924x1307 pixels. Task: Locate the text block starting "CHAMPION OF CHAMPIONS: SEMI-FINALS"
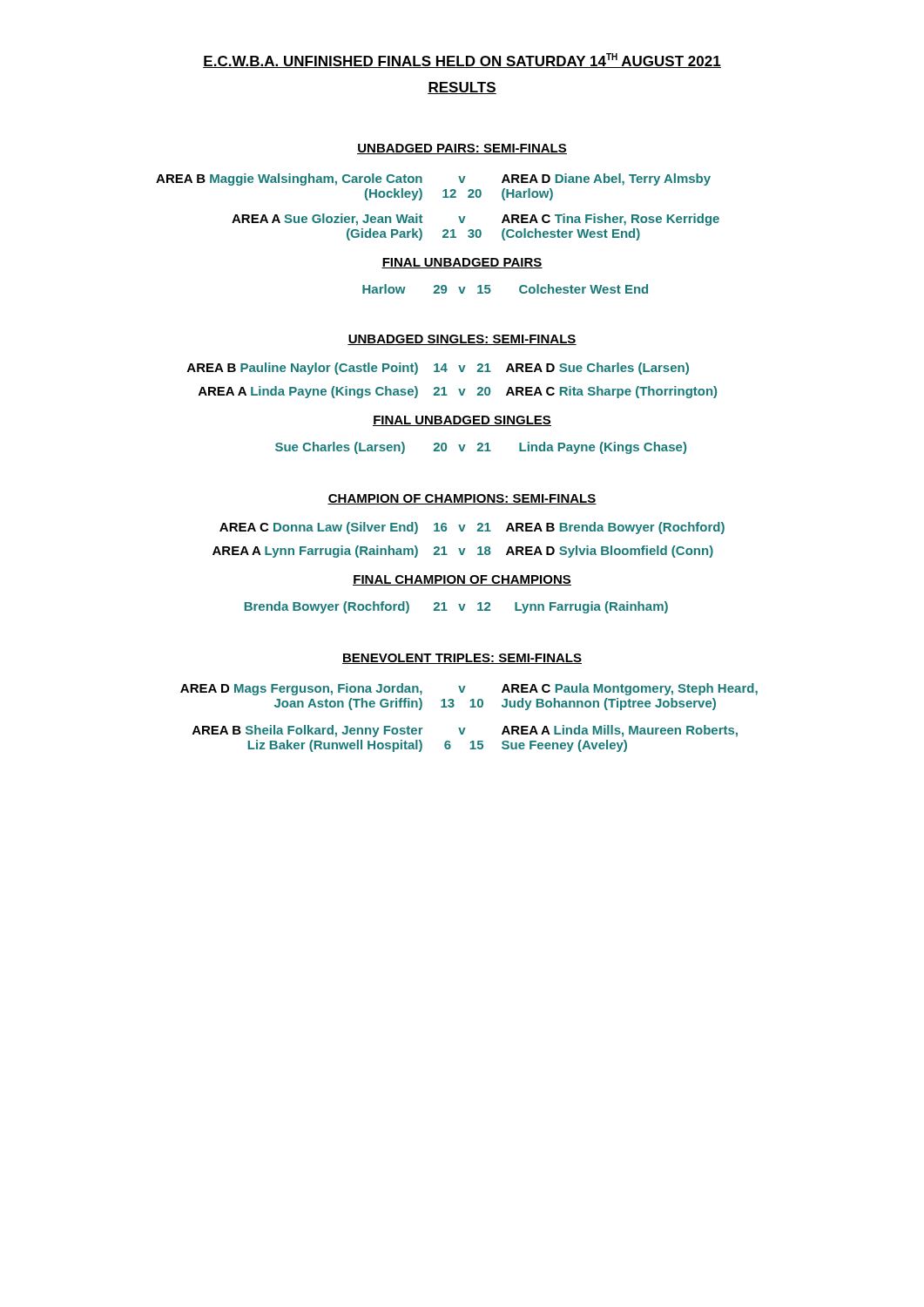[x=462, y=498]
